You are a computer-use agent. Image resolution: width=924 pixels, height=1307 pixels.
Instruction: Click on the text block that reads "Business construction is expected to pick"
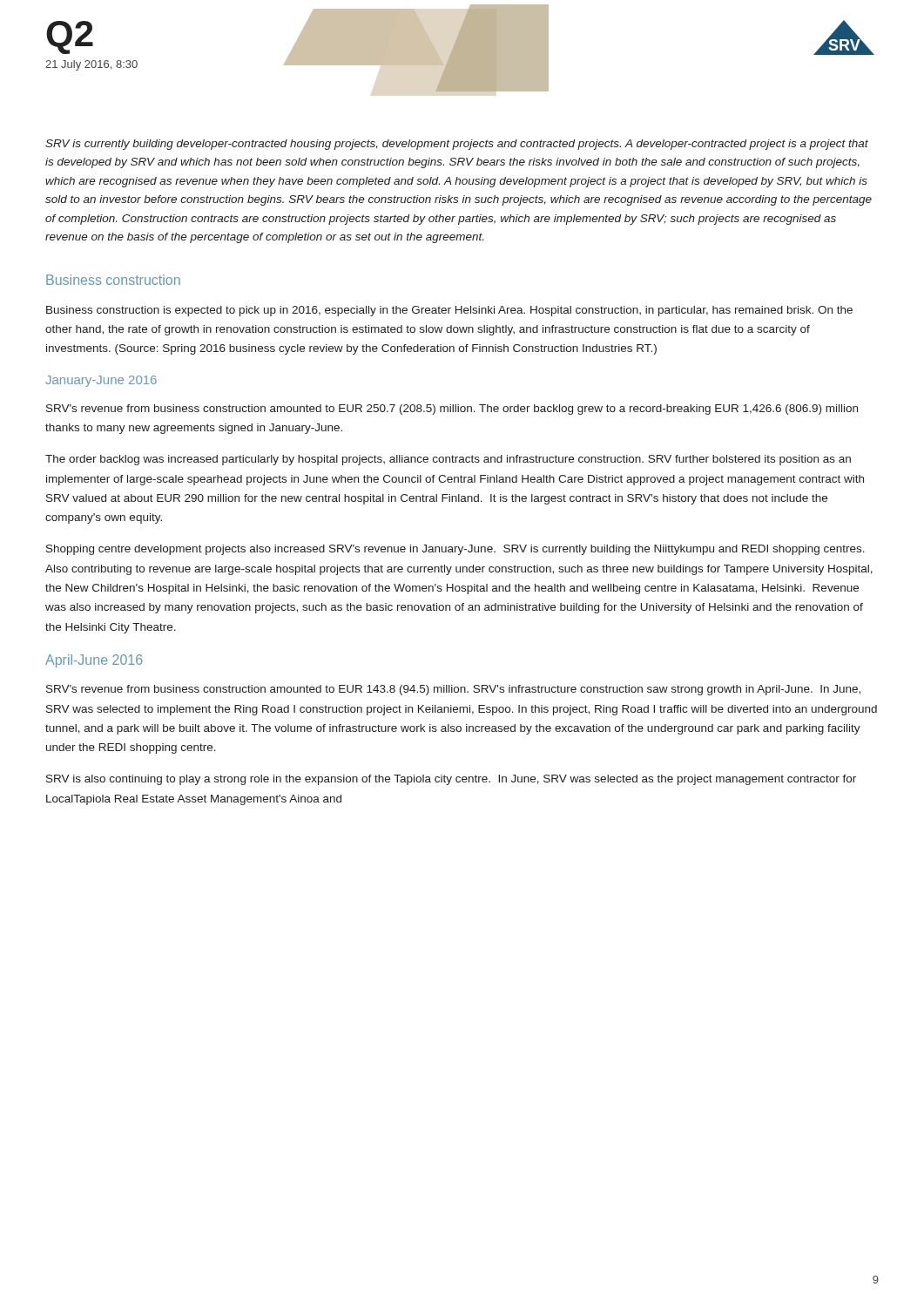coord(462,329)
